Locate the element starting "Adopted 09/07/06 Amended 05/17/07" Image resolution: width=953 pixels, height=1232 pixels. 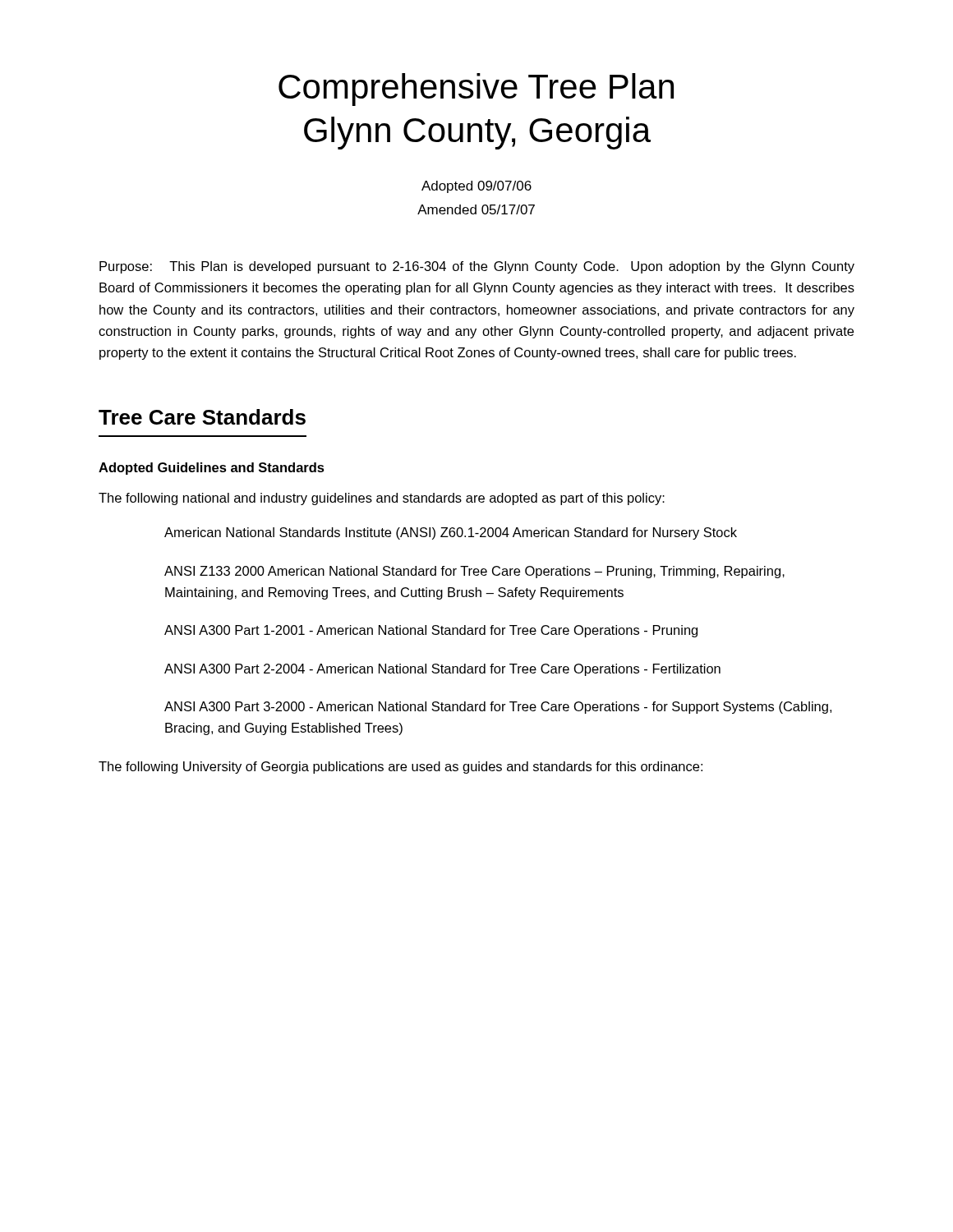coord(476,198)
